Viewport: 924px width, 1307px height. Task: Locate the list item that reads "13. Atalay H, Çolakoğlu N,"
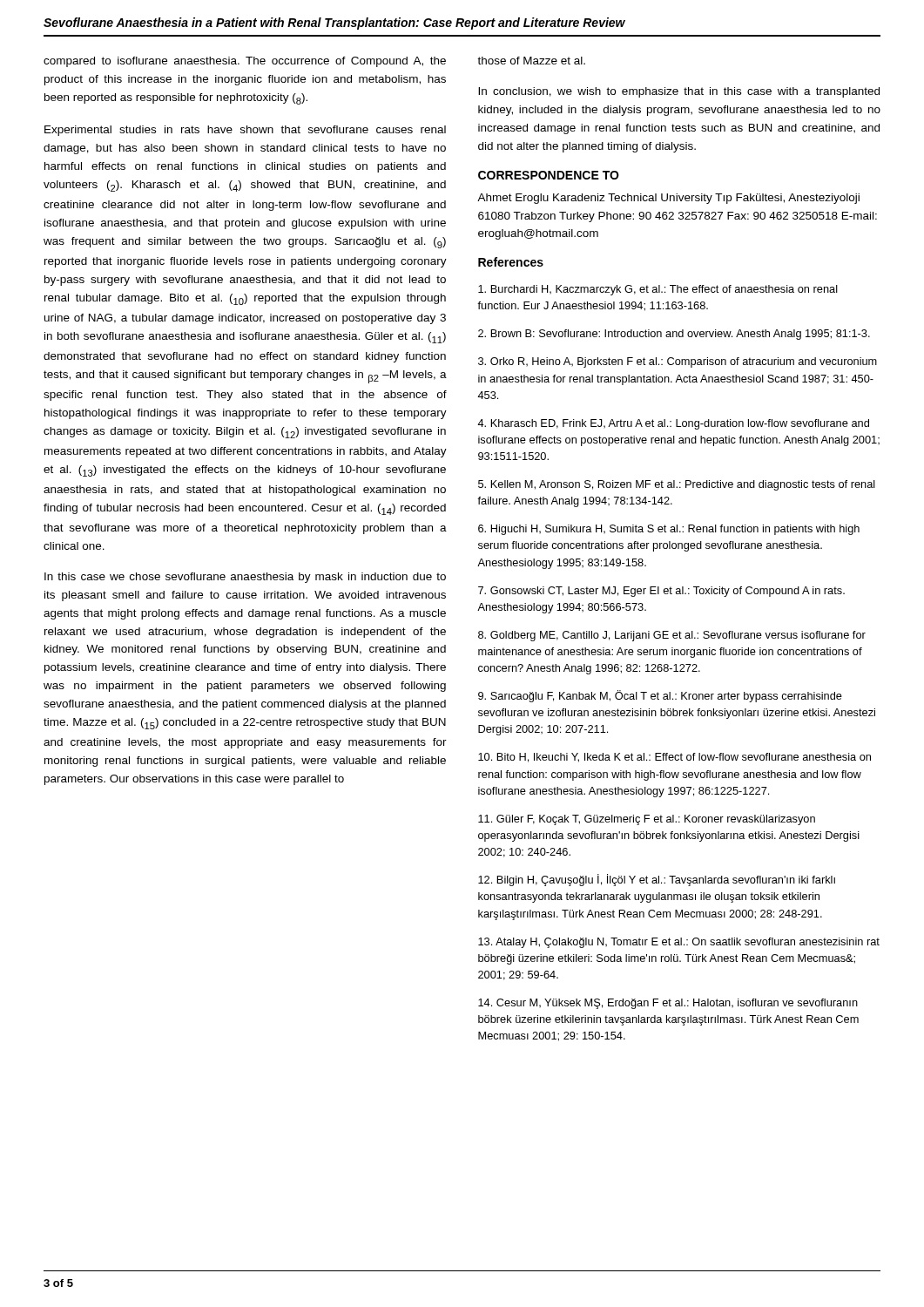click(679, 958)
